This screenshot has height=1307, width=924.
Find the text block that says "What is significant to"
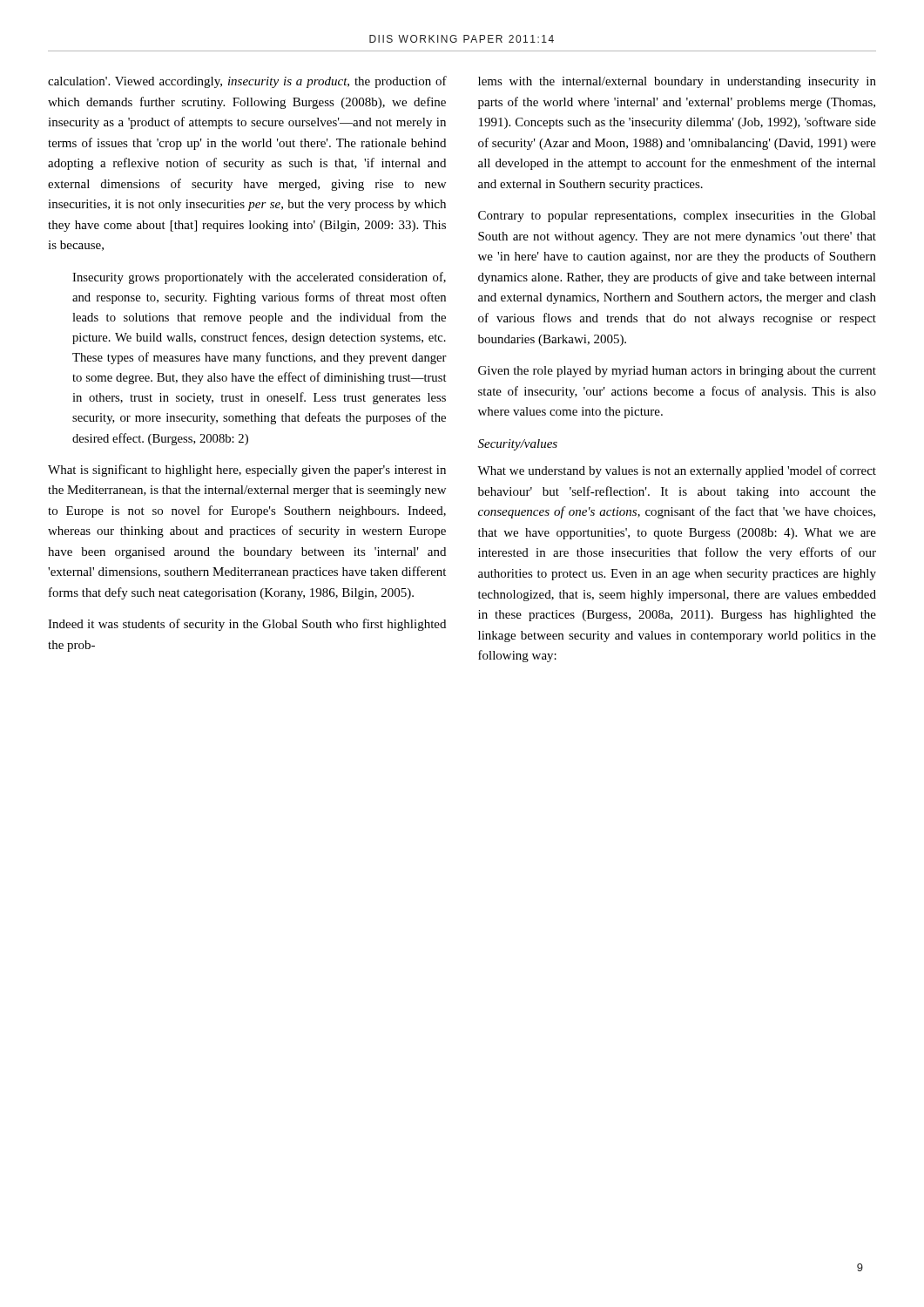click(x=247, y=558)
